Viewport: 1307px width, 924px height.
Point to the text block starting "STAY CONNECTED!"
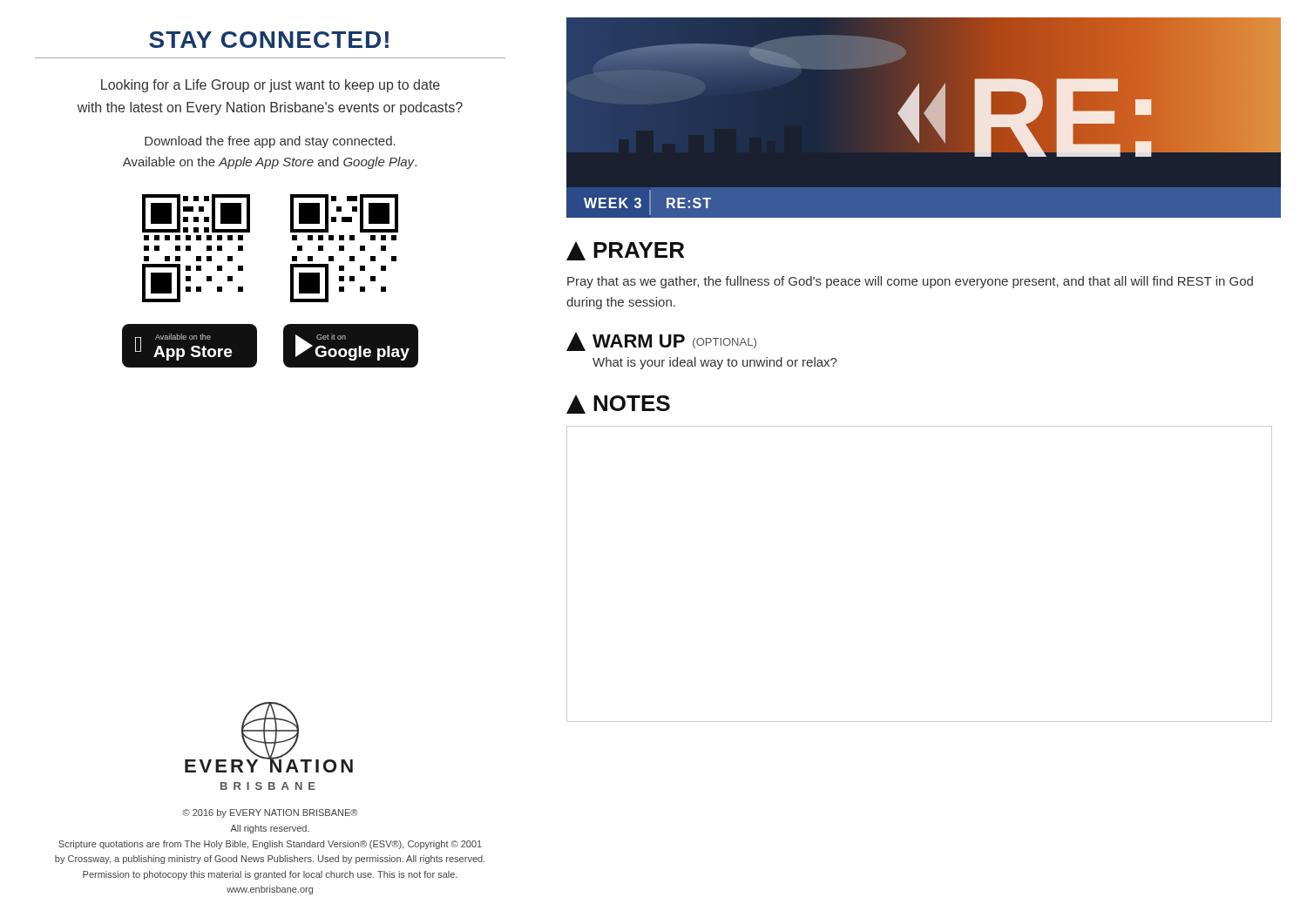coord(270,42)
